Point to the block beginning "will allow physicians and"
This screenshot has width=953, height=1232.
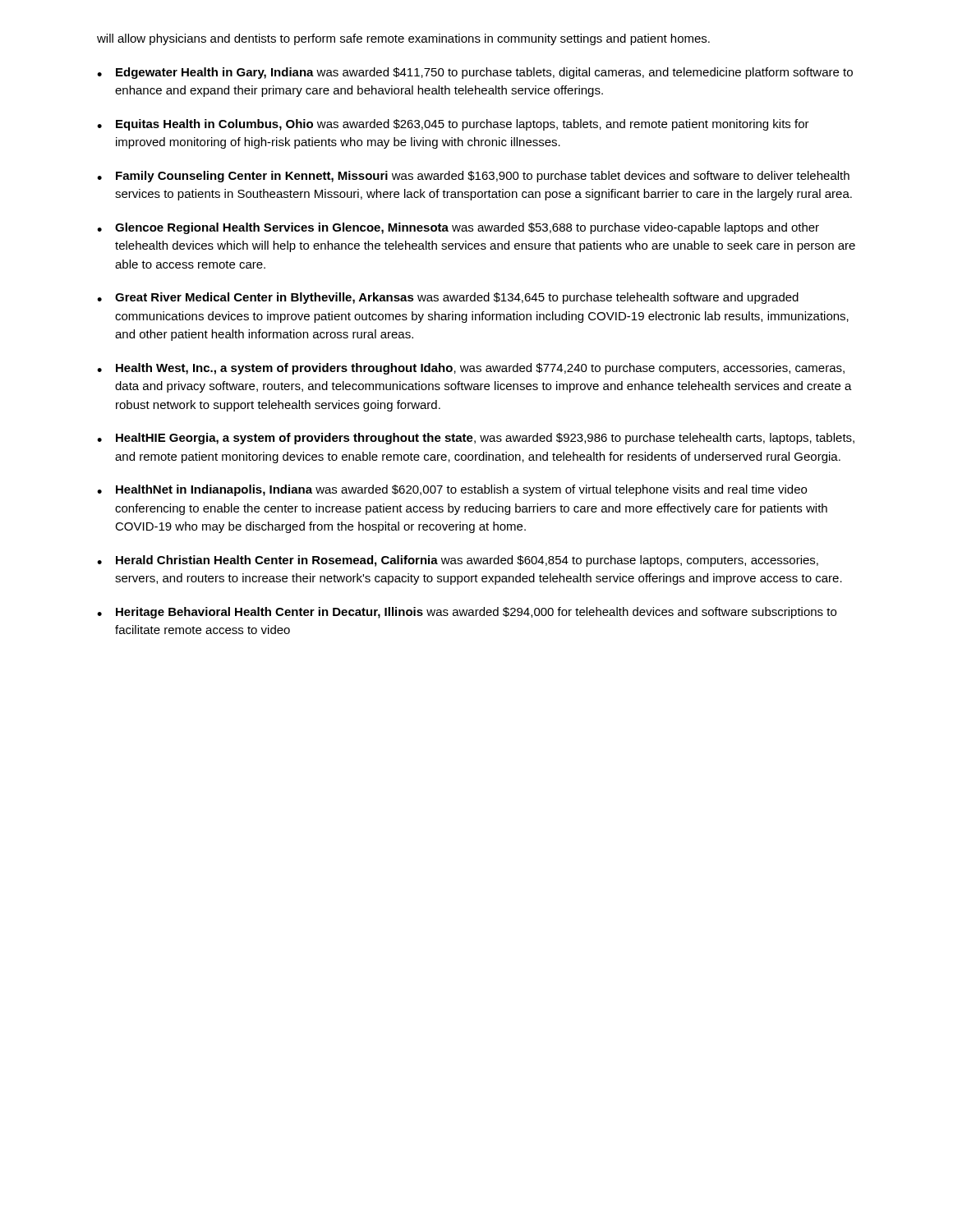point(404,38)
